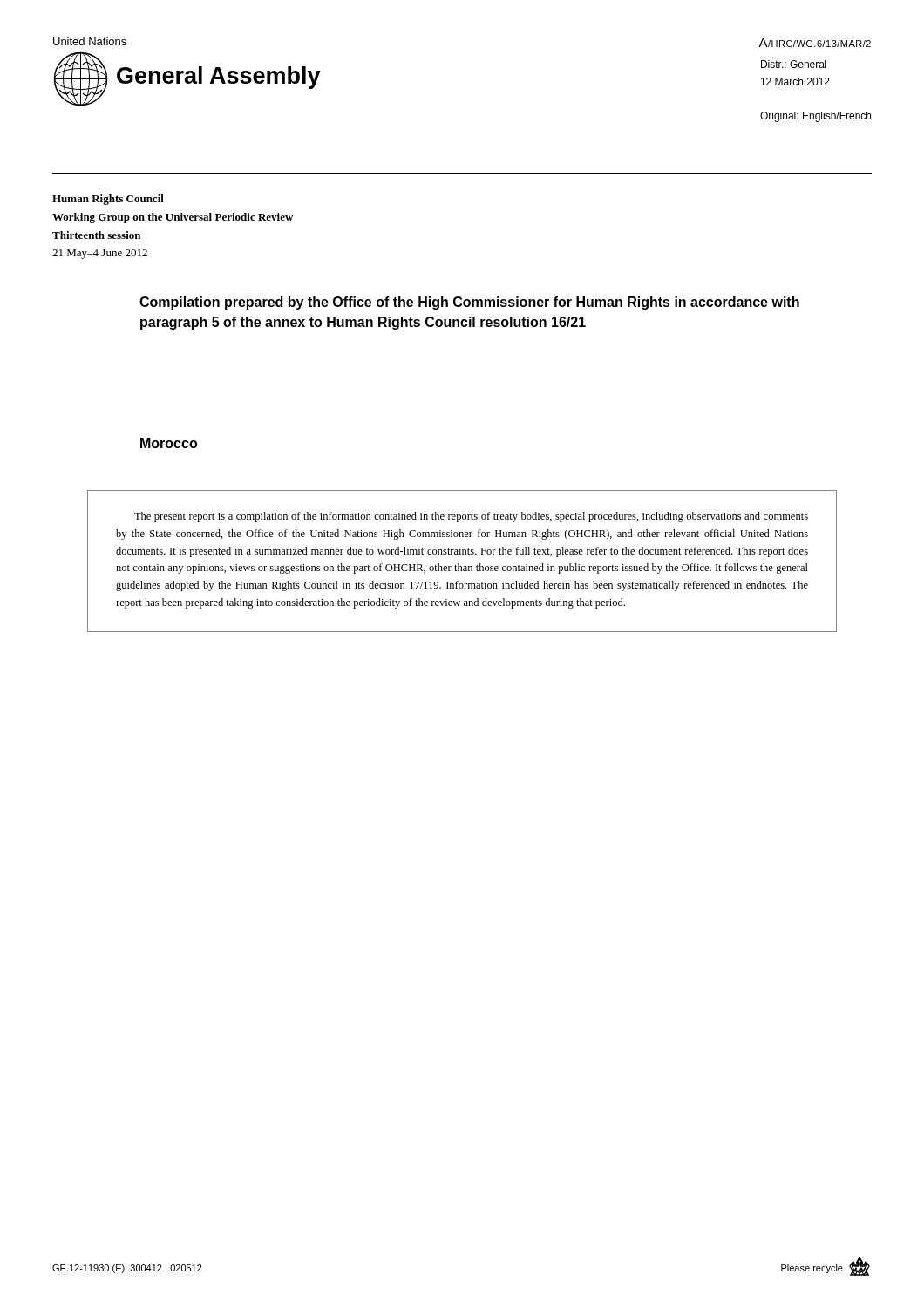Click on the text block that reads "The present report"
Image resolution: width=924 pixels, height=1308 pixels.
[462, 559]
